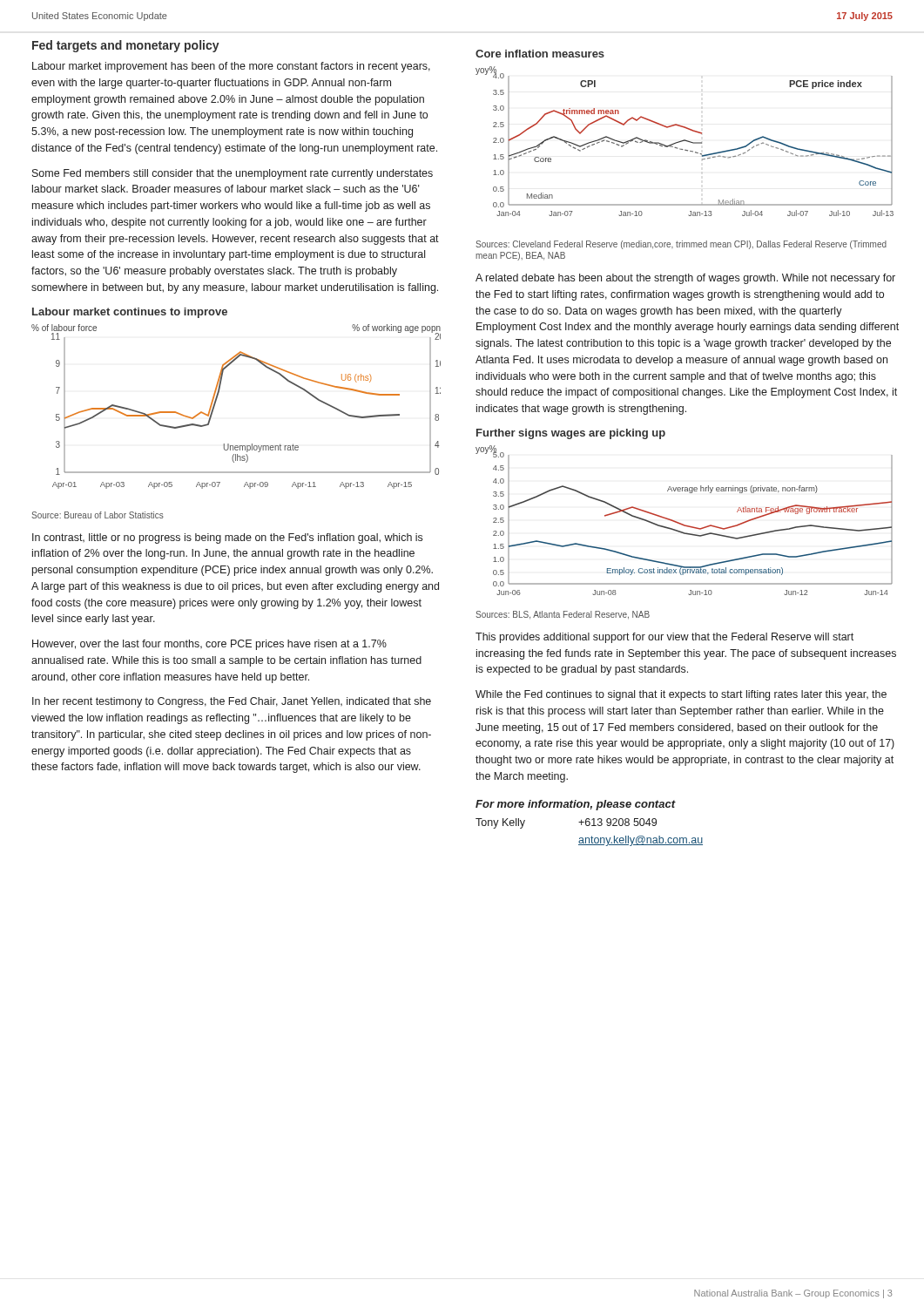Viewport: 924px width, 1307px height.
Task: Locate the section header containing "Labour market continues to improve"
Action: pyautogui.click(x=129, y=311)
